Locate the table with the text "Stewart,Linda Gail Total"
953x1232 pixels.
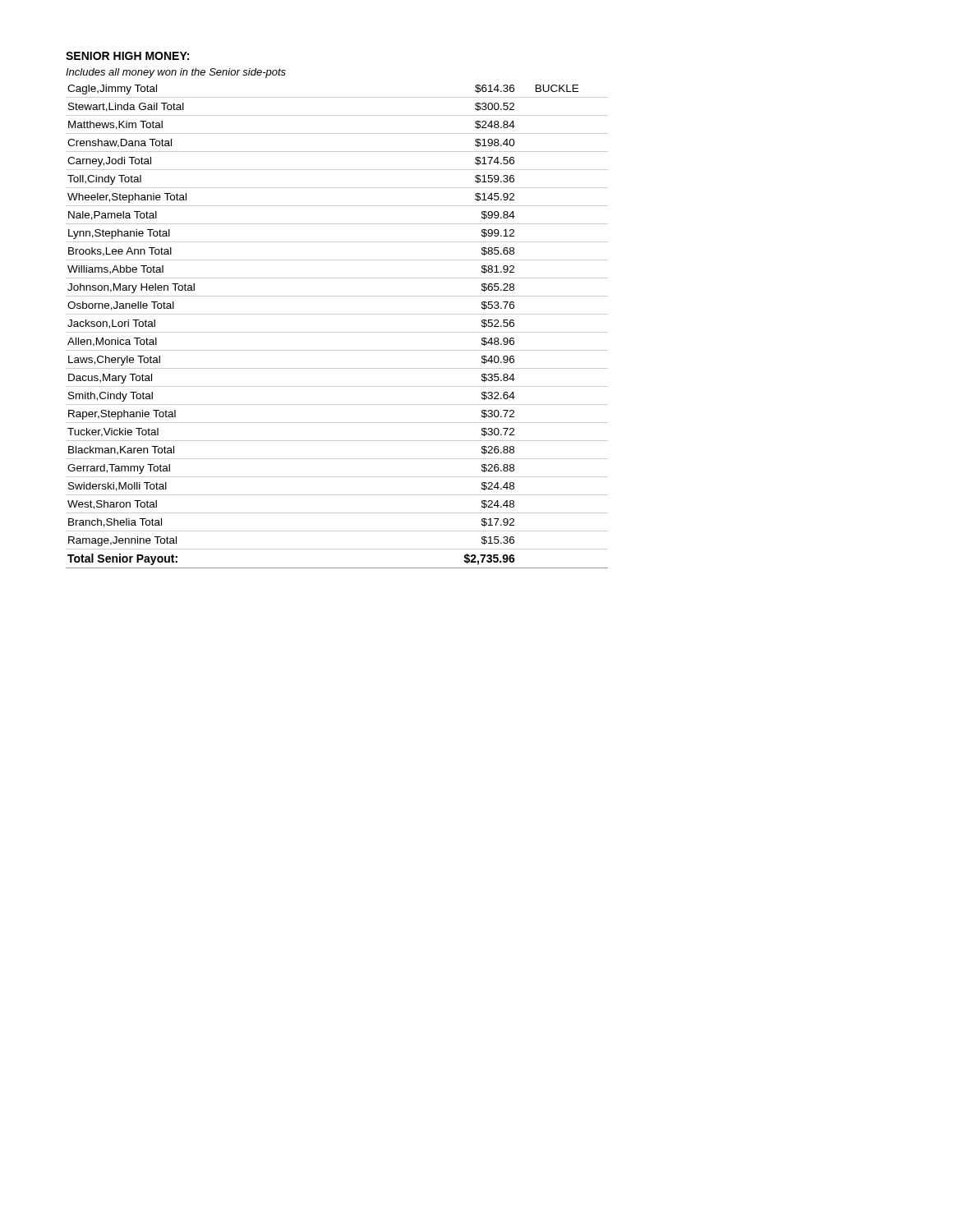pos(476,324)
